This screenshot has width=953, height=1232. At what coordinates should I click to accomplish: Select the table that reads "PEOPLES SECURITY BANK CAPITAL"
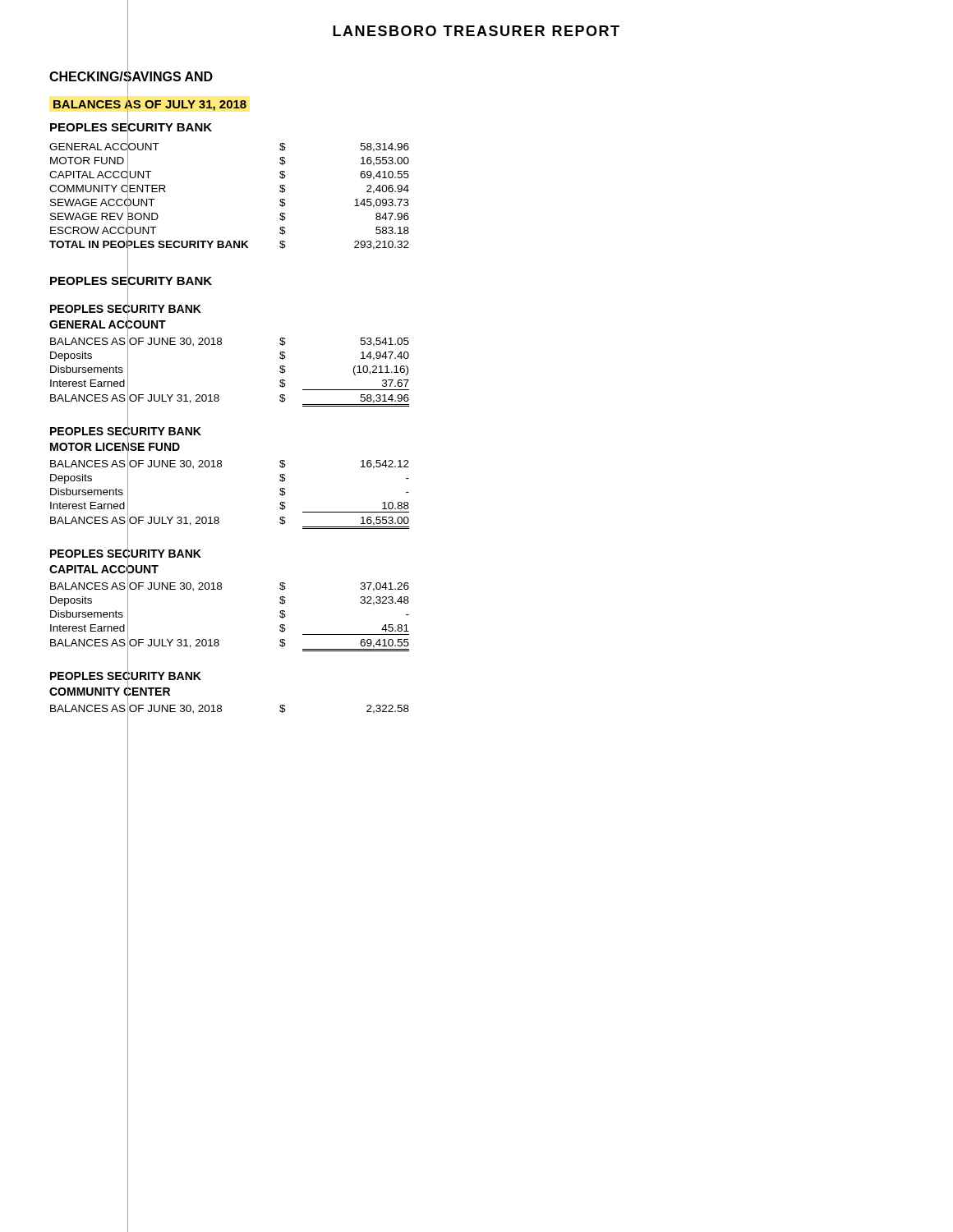501,599
